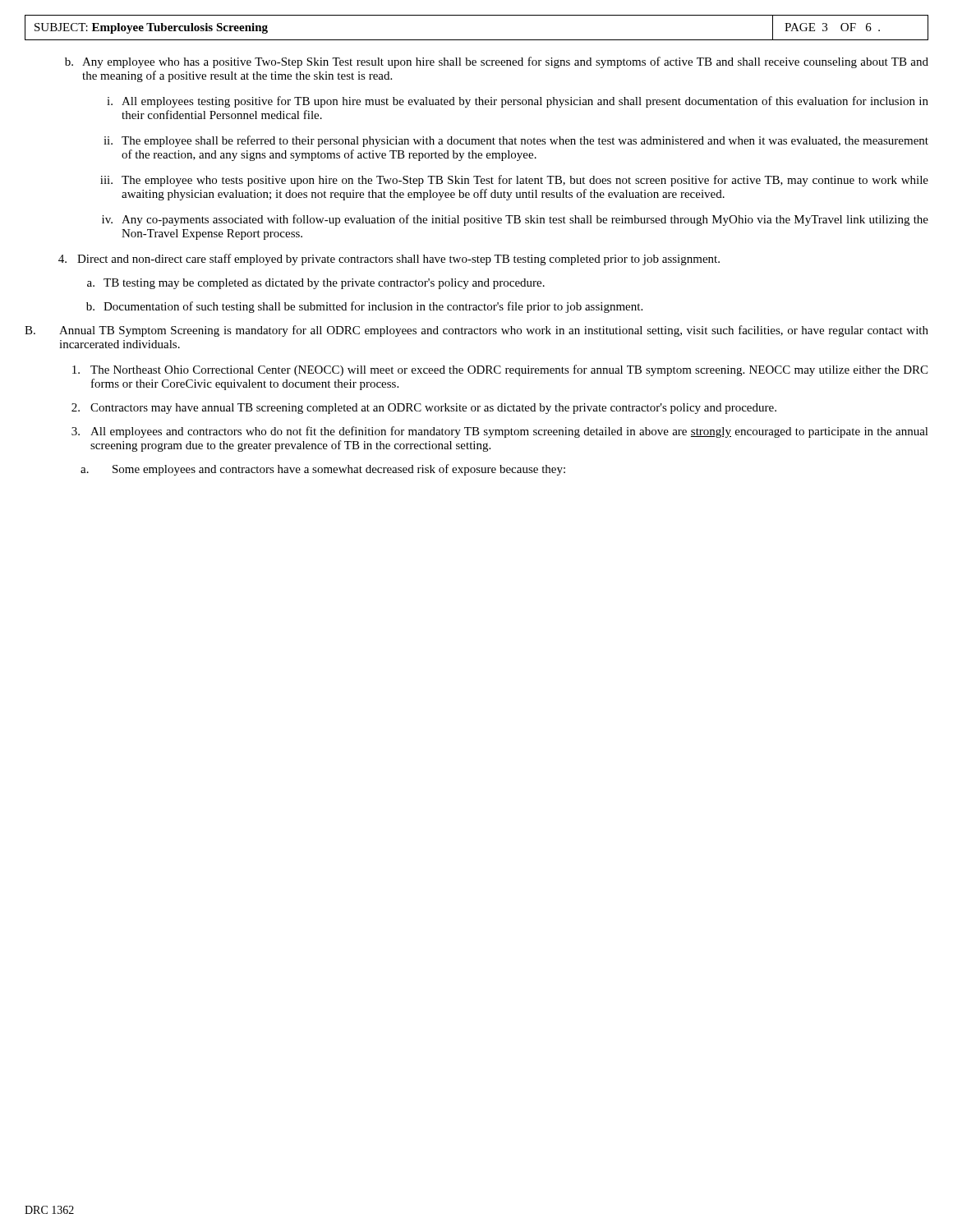The width and height of the screenshot is (953, 1232).
Task: Locate the text block starting "4. Direct and non-direct care staff employed"
Action: [476, 259]
